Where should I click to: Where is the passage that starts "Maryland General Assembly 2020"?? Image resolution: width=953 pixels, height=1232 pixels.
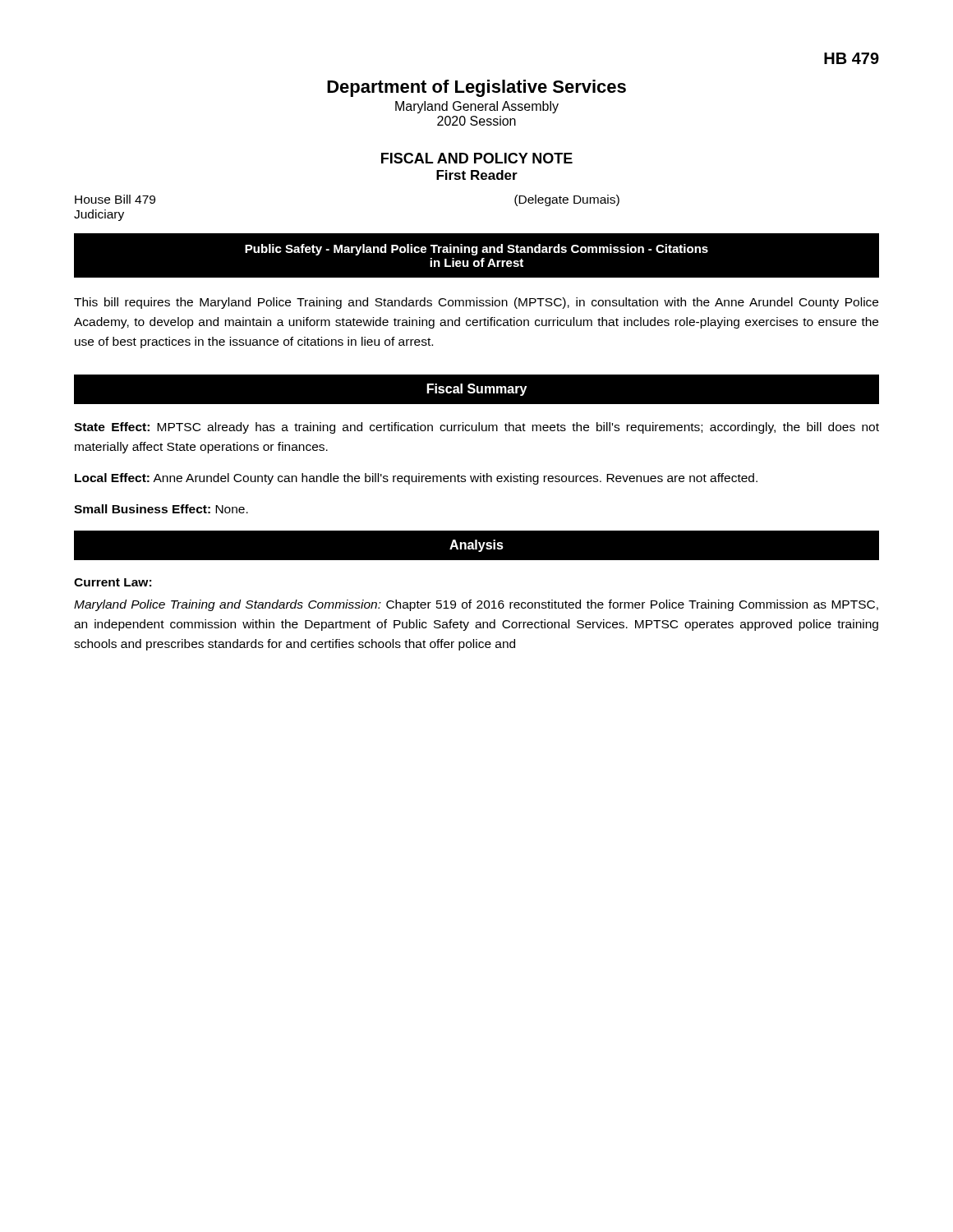click(x=476, y=114)
